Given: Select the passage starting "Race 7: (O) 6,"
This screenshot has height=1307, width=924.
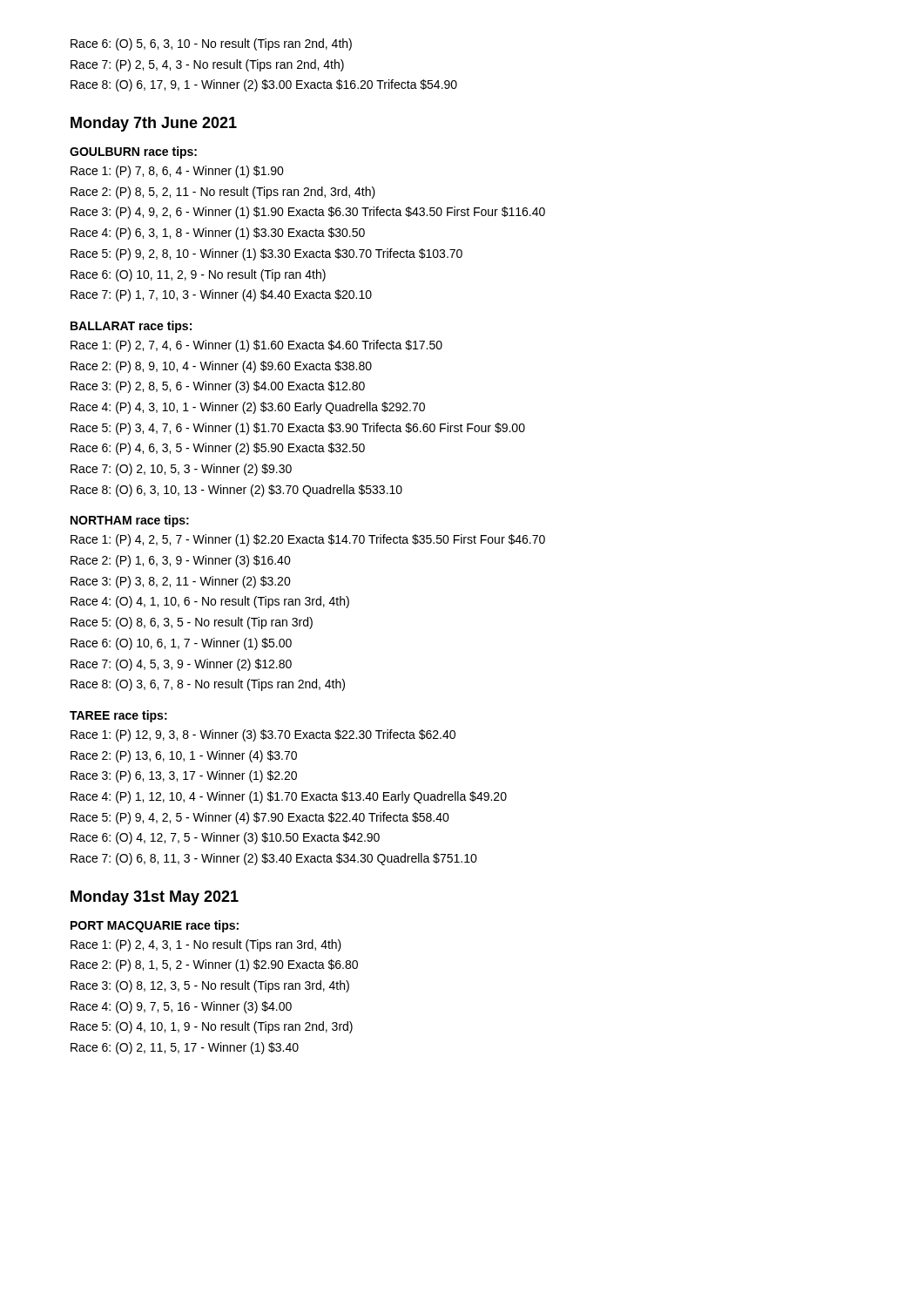Looking at the screenshot, I should tap(273, 858).
